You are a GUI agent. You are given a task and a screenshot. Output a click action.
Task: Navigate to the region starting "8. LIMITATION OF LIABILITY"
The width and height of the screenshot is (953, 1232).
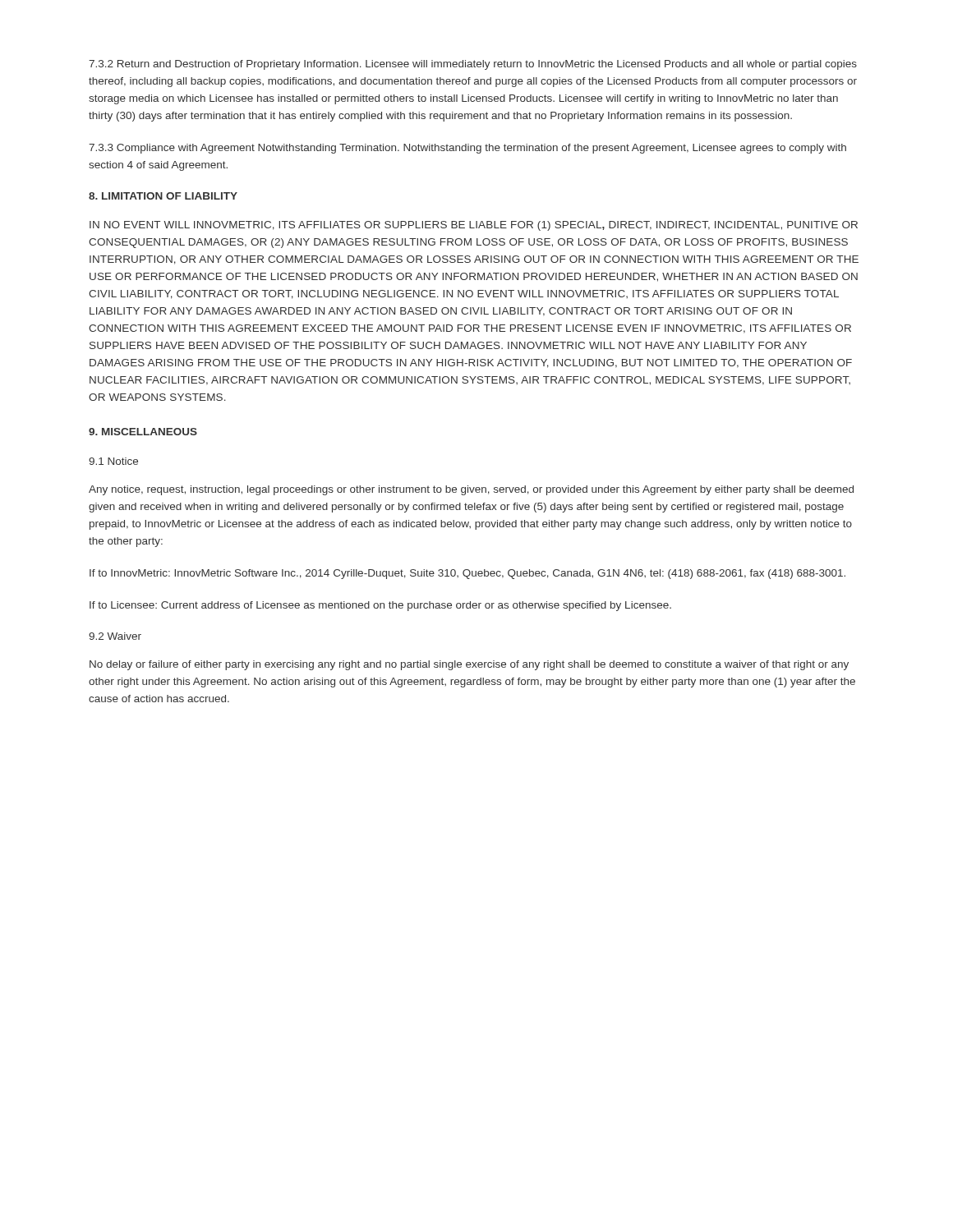click(x=163, y=196)
